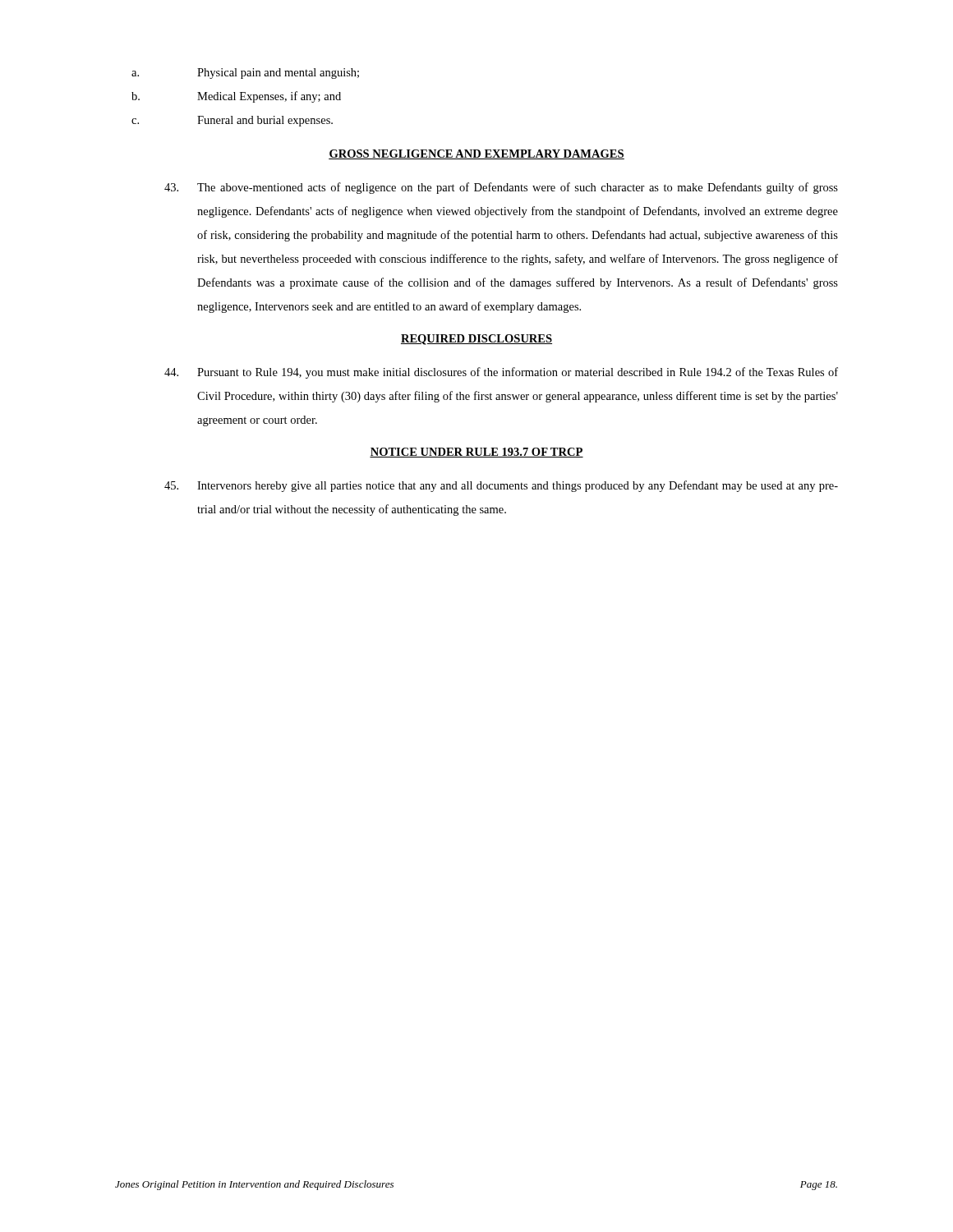This screenshot has width=953, height=1232.
Task: Find "c. Funeral and burial expenses." on this page
Action: point(232,121)
